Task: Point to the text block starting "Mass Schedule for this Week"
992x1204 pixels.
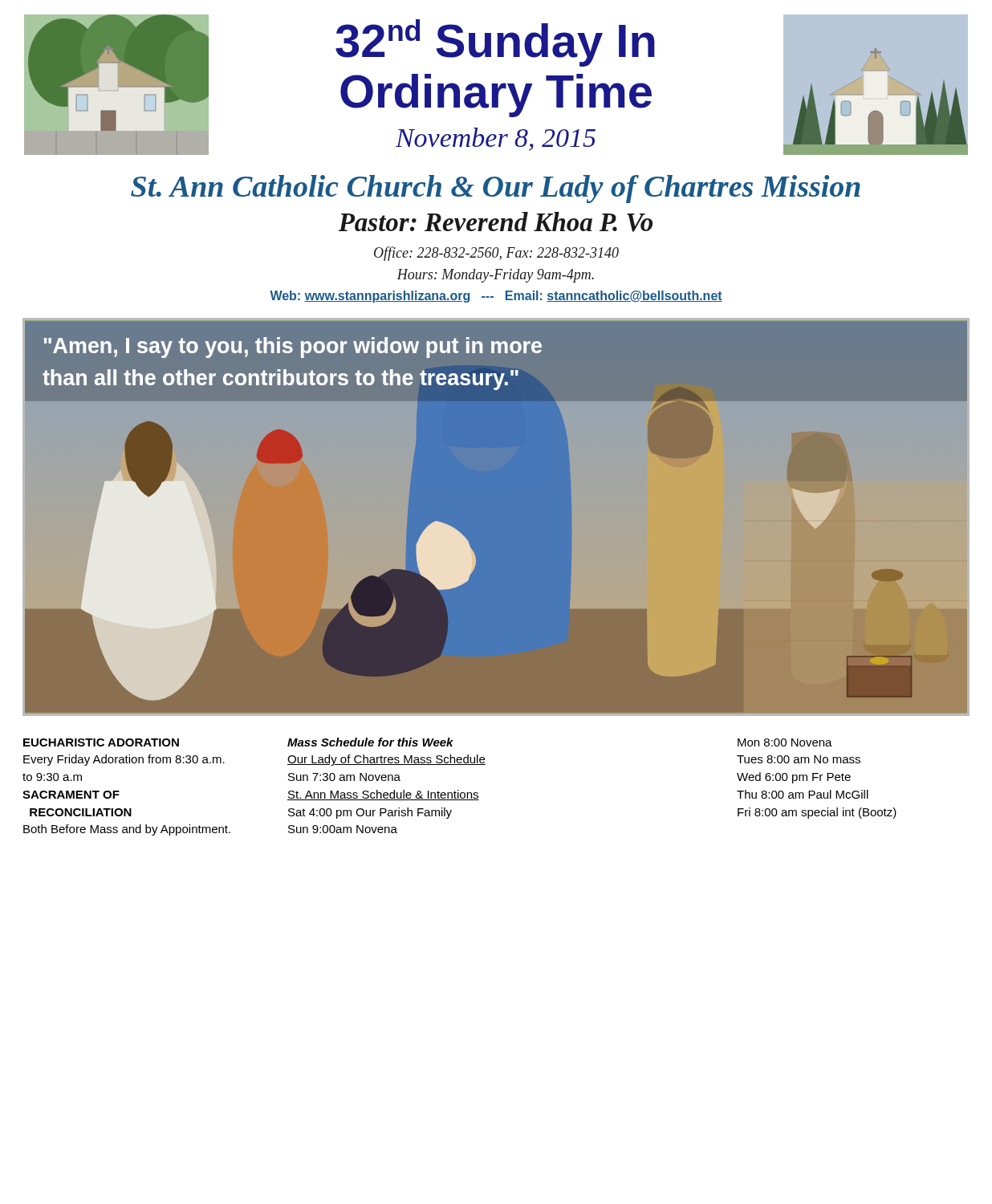Action: (386, 785)
